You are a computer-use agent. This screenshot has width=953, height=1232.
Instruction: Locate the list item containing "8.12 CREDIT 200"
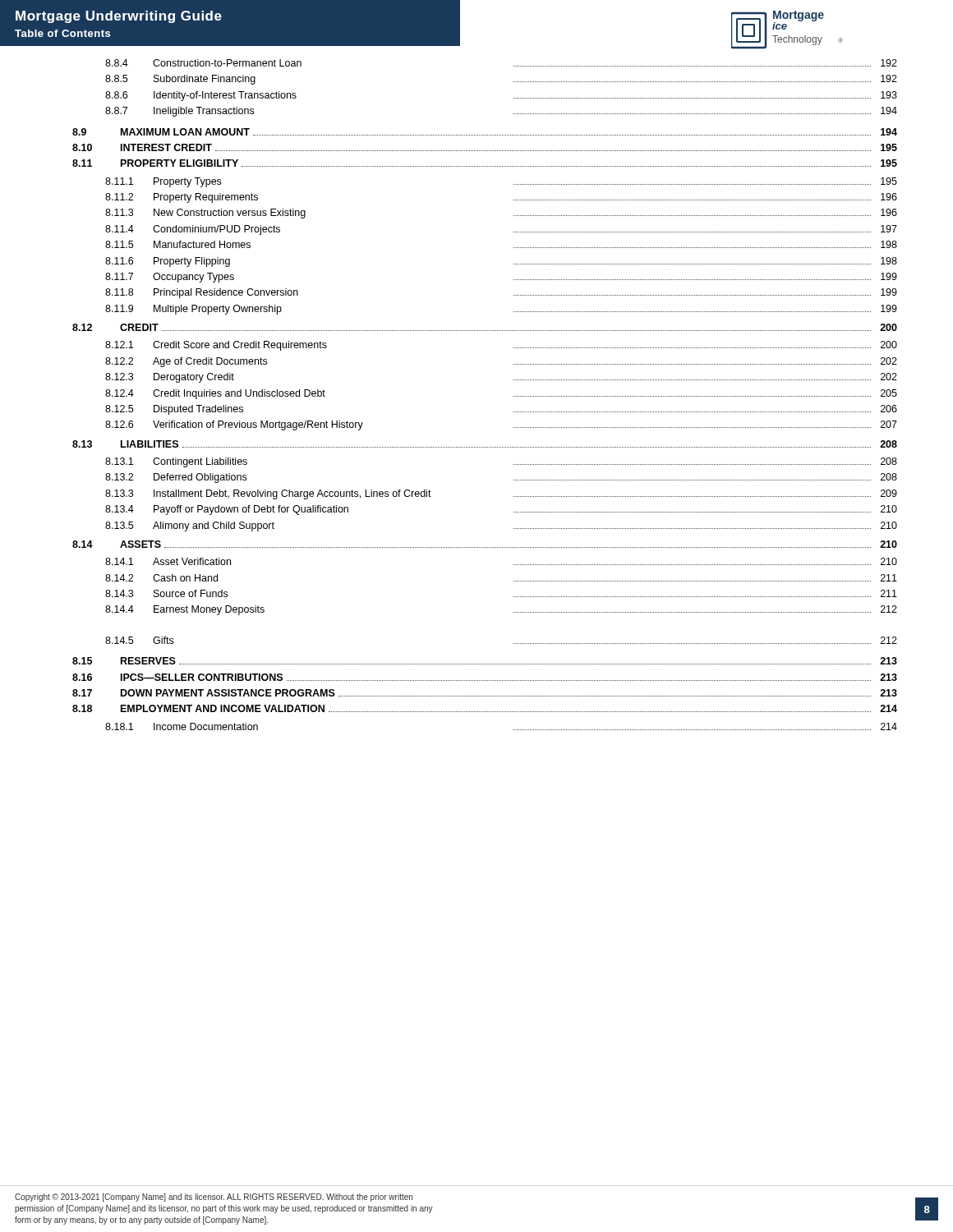pyautogui.click(x=485, y=328)
